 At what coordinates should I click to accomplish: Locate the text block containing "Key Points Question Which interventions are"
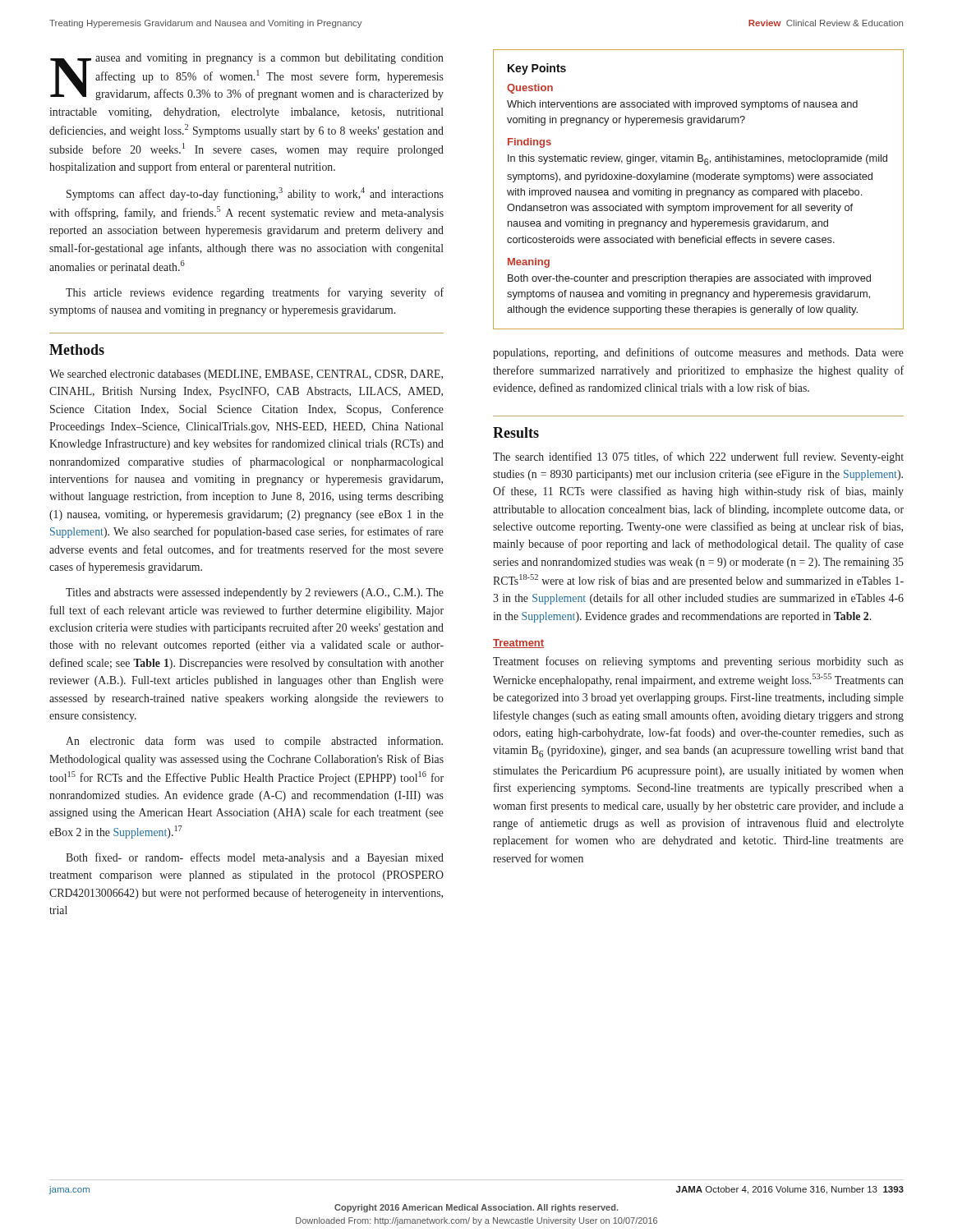pos(698,189)
